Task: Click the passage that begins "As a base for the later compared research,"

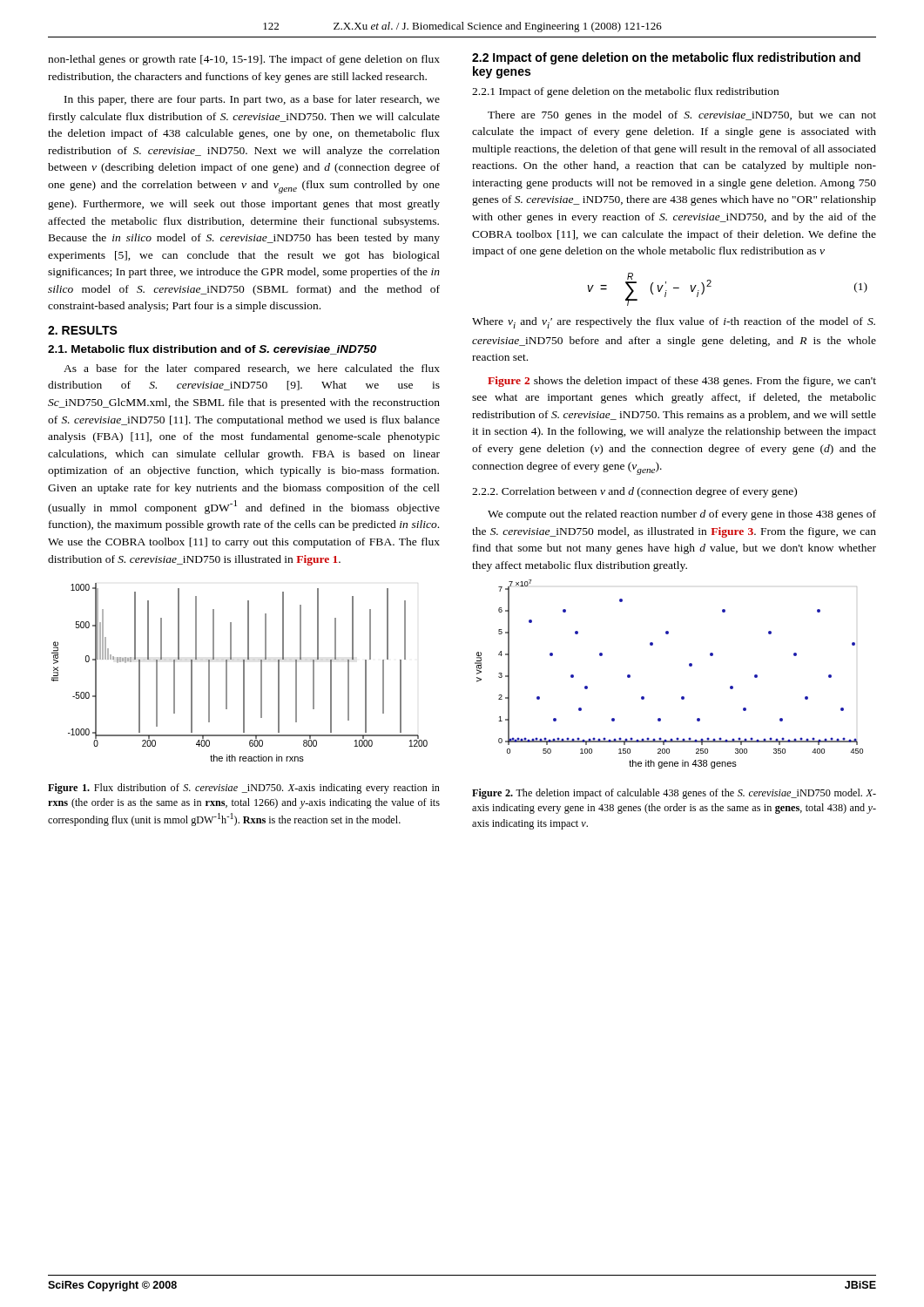Action: click(x=244, y=463)
